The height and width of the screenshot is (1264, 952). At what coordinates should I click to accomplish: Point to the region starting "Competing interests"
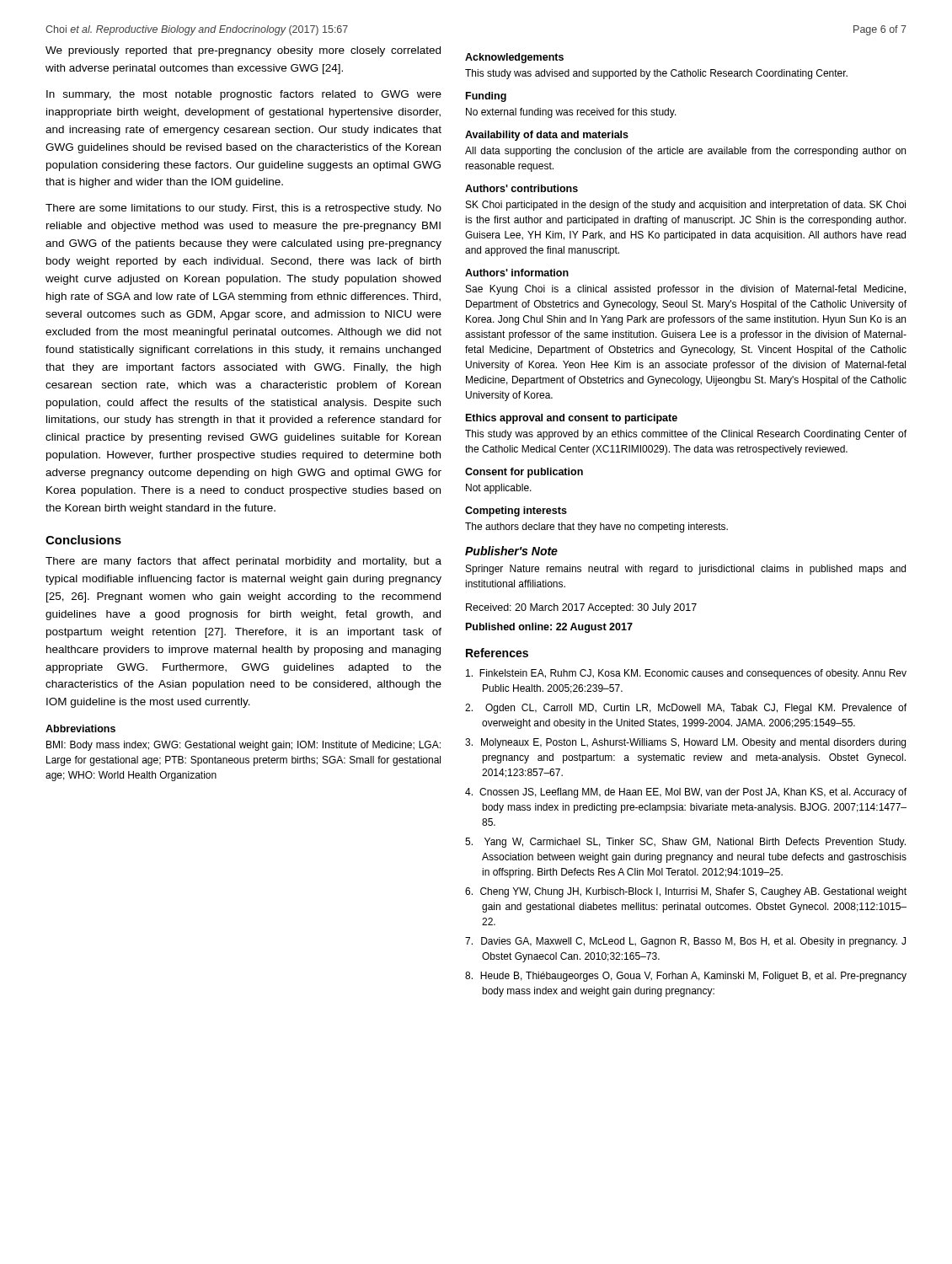[x=516, y=511]
